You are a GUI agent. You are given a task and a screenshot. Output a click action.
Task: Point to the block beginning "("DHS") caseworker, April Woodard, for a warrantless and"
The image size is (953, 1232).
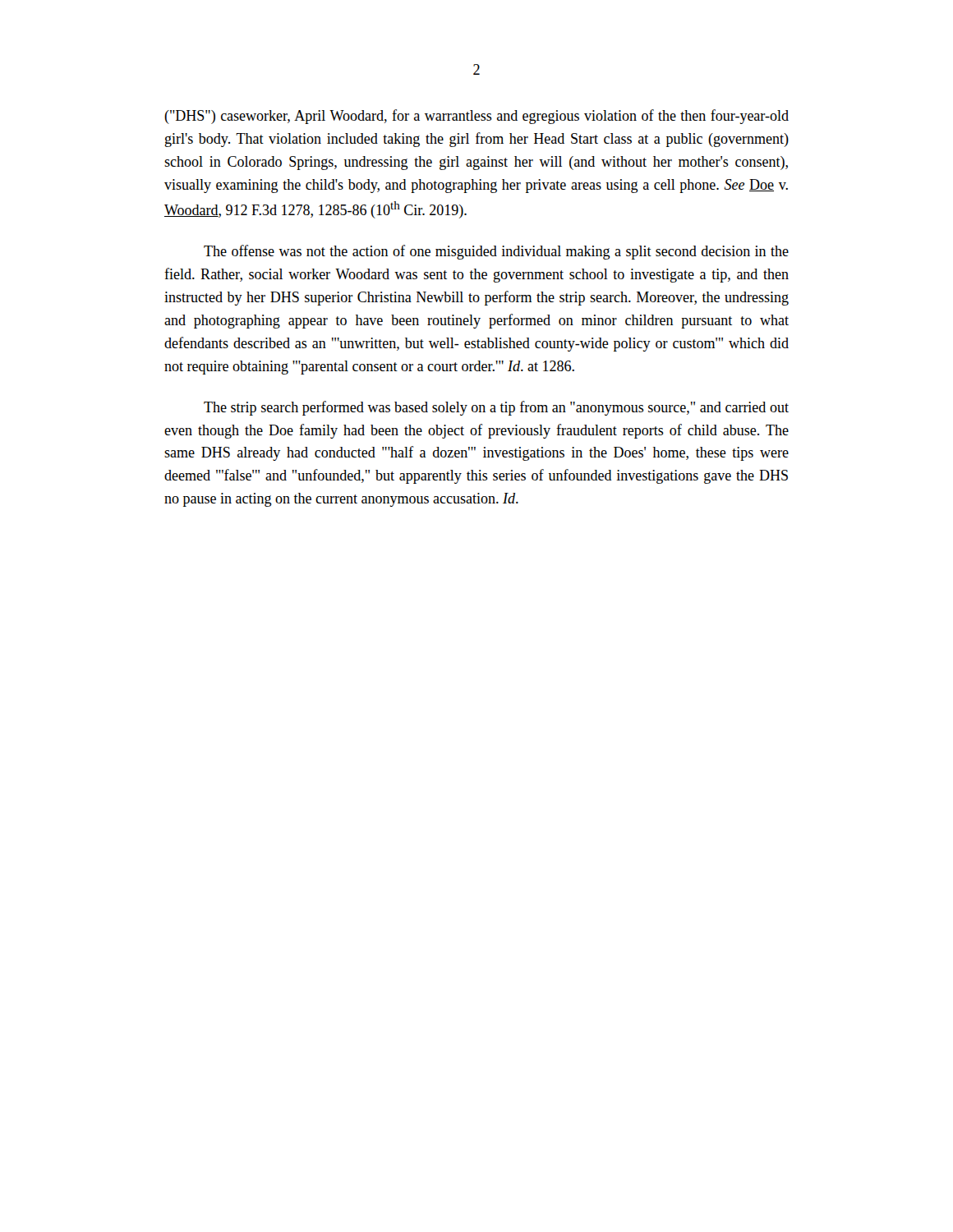pyautogui.click(x=476, y=163)
